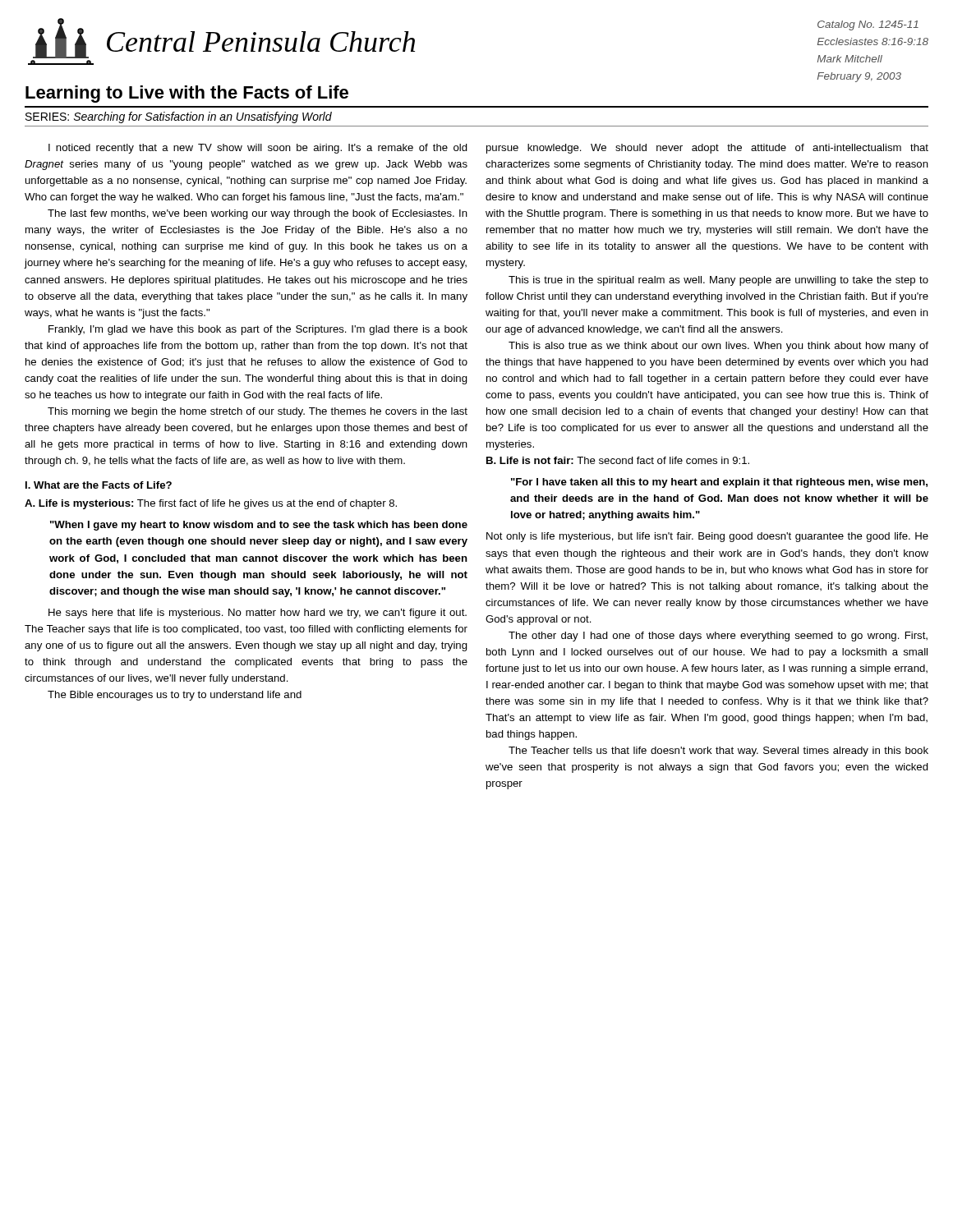The width and height of the screenshot is (953, 1232).
Task: Find the text block that reads "pursue knowledge. We should never adopt"
Action: pos(707,304)
